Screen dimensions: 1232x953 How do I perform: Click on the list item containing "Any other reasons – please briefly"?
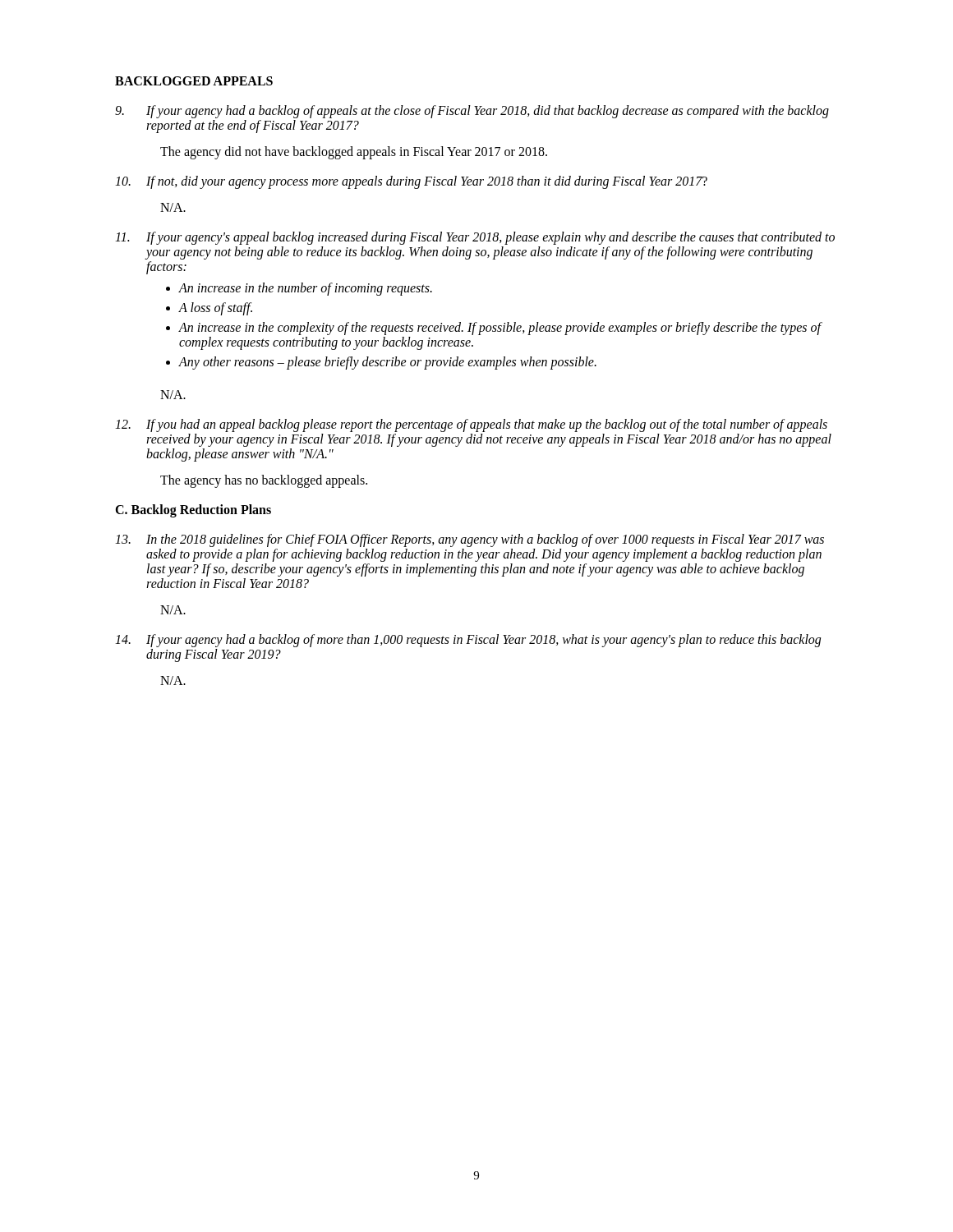pos(388,362)
